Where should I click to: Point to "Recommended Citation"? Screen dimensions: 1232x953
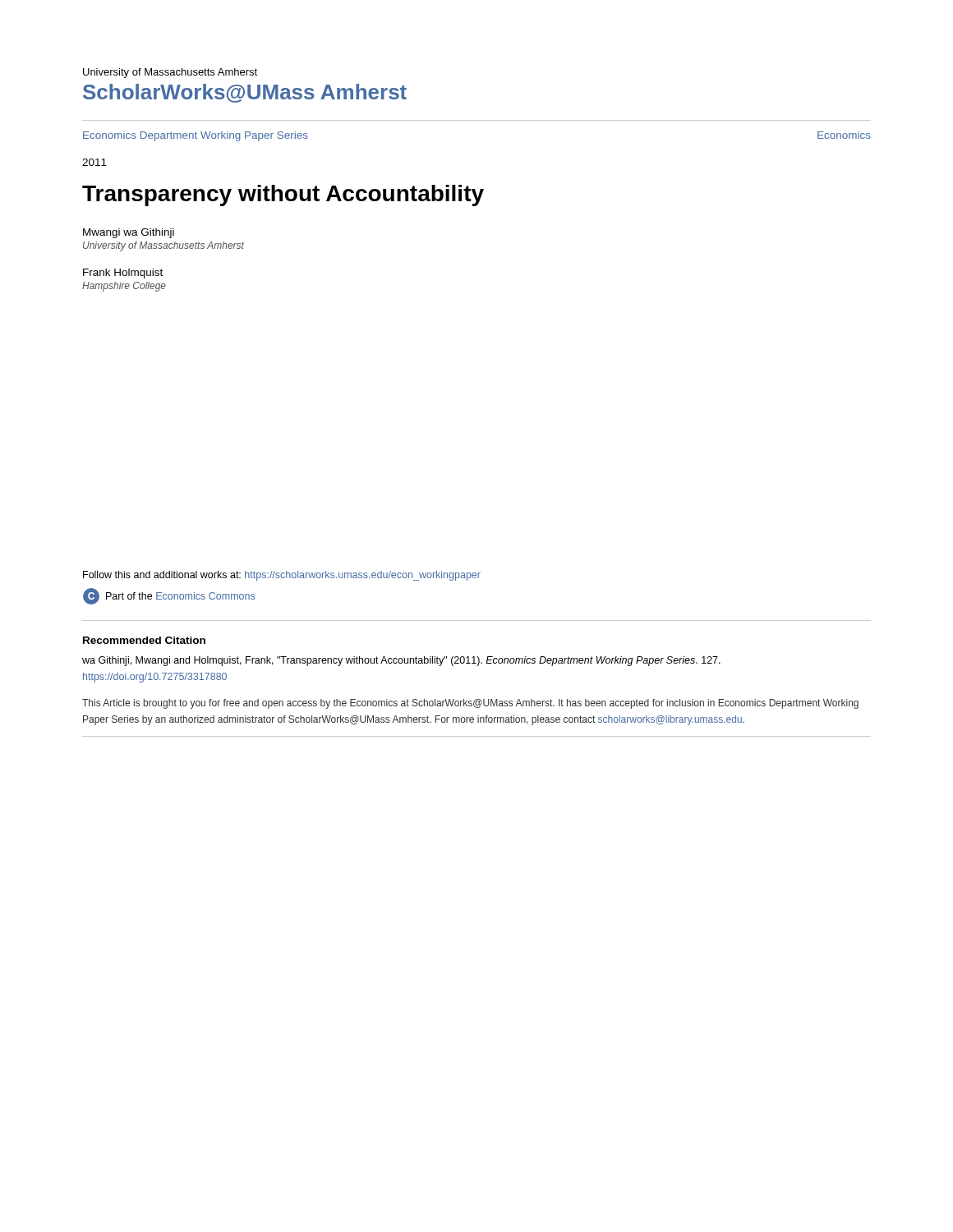[x=144, y=640]
